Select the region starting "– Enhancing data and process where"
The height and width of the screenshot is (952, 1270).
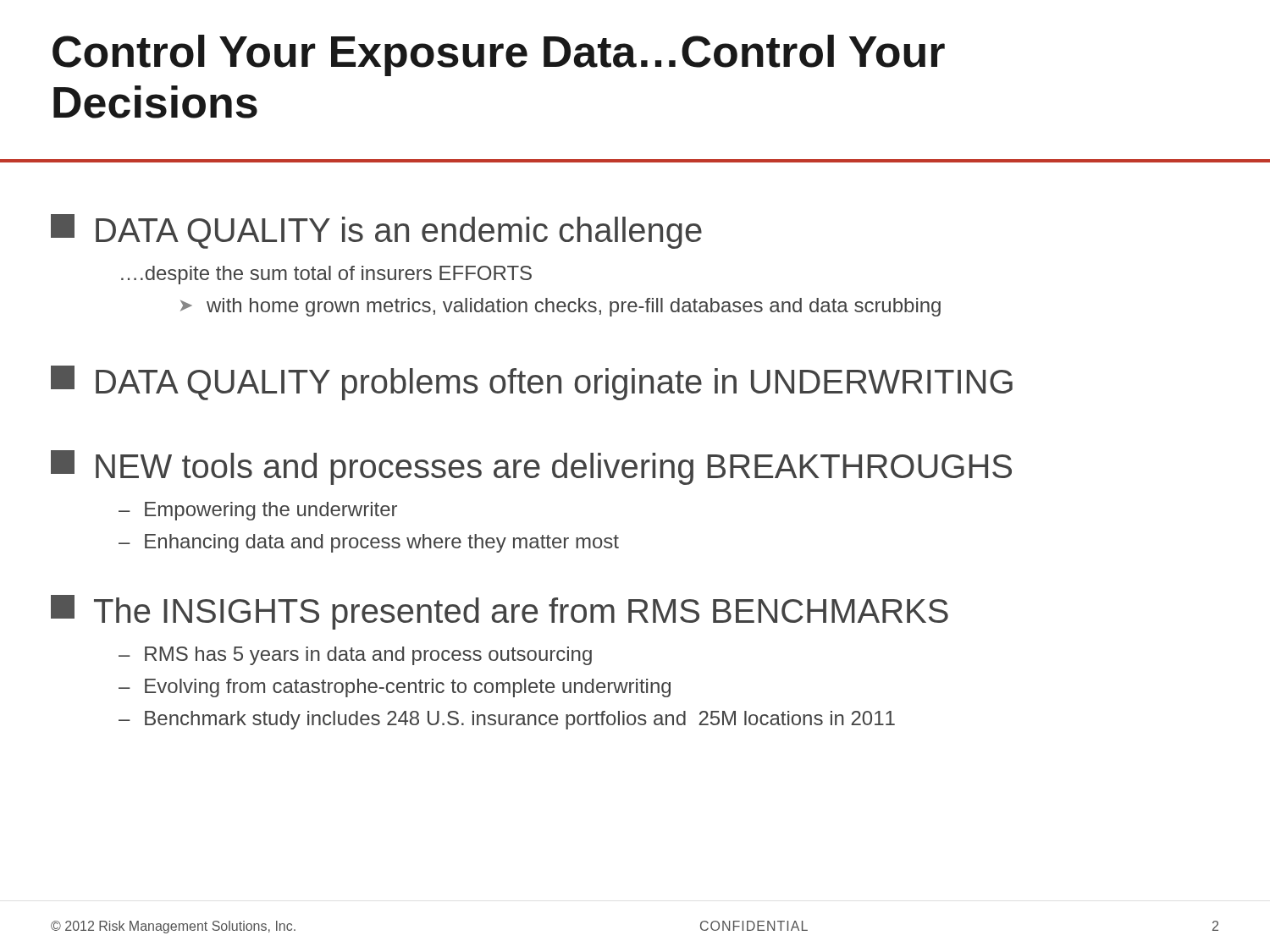pos(369,541)
